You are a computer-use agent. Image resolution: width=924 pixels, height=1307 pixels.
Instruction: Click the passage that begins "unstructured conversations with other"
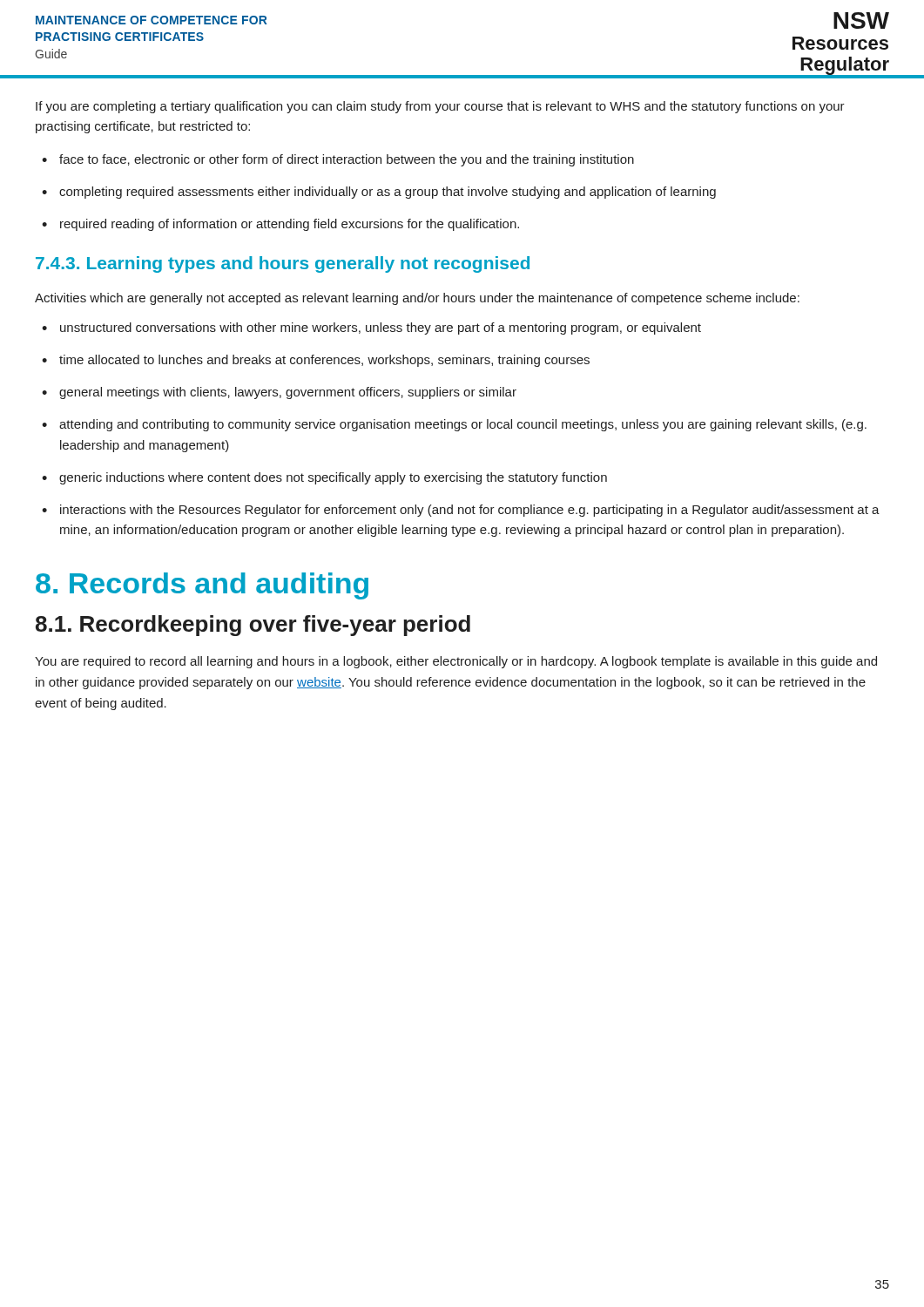[380, 327]
